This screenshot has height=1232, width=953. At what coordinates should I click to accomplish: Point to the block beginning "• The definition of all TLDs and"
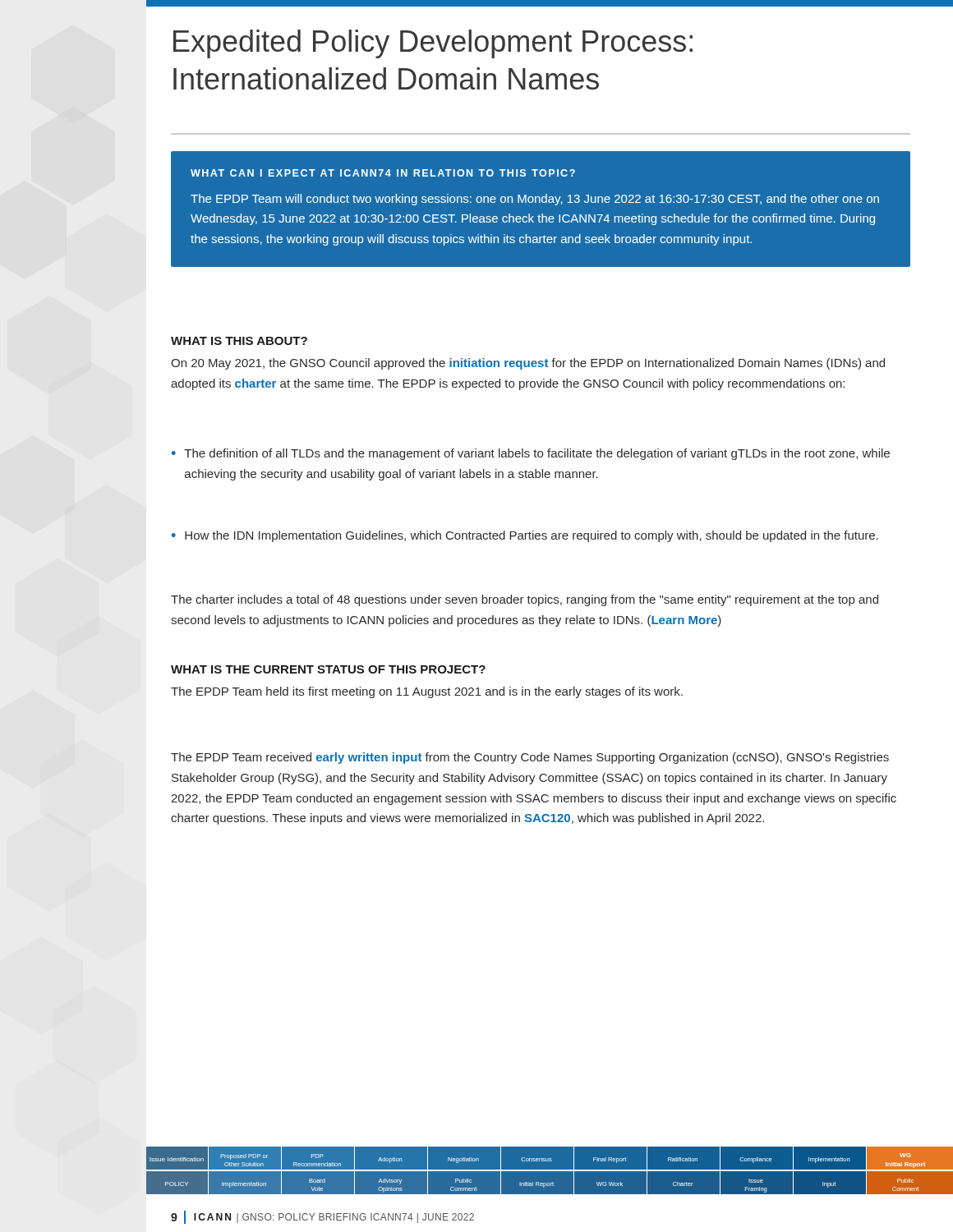(532, 464)
